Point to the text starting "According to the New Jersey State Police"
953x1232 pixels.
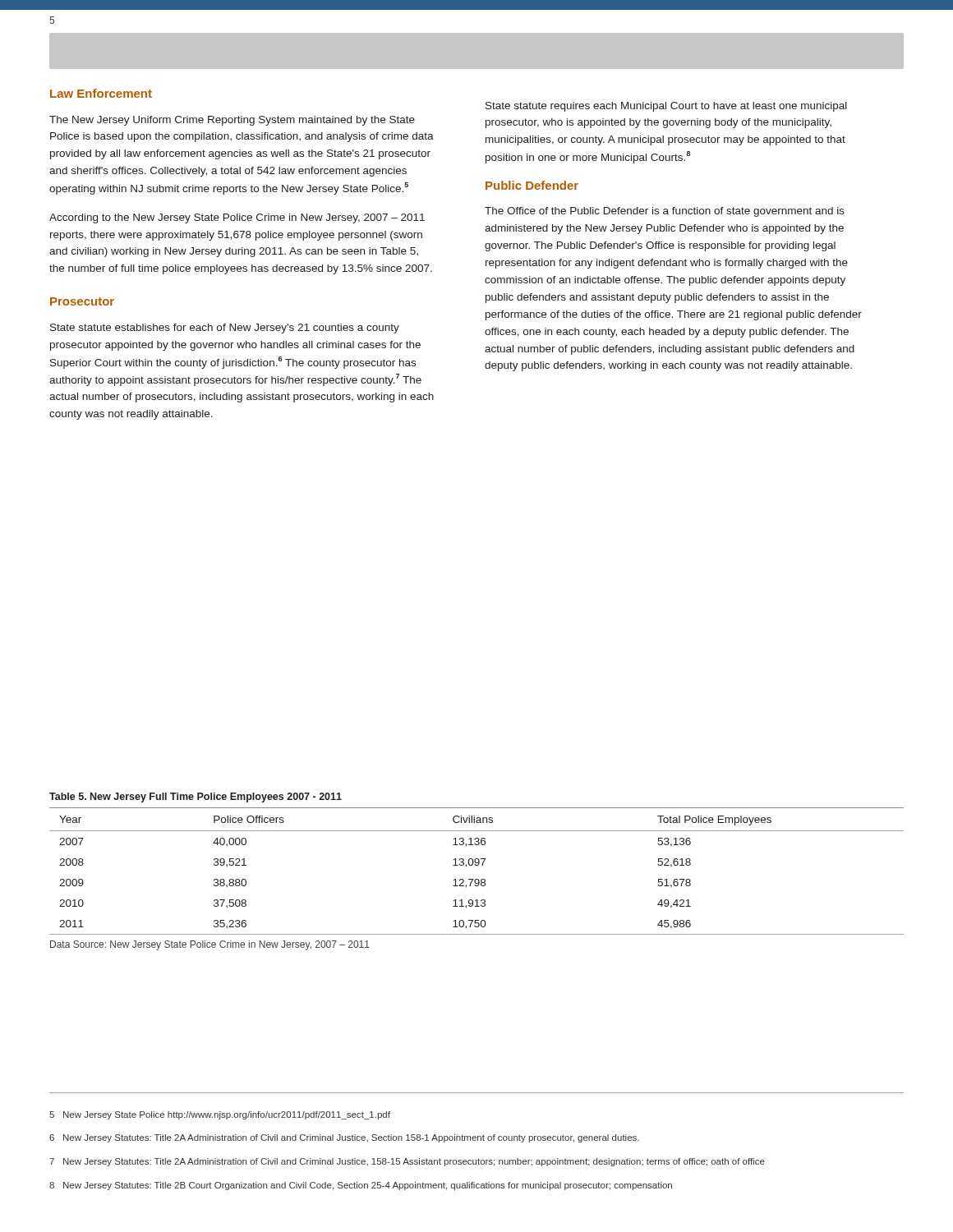(242, 243)
